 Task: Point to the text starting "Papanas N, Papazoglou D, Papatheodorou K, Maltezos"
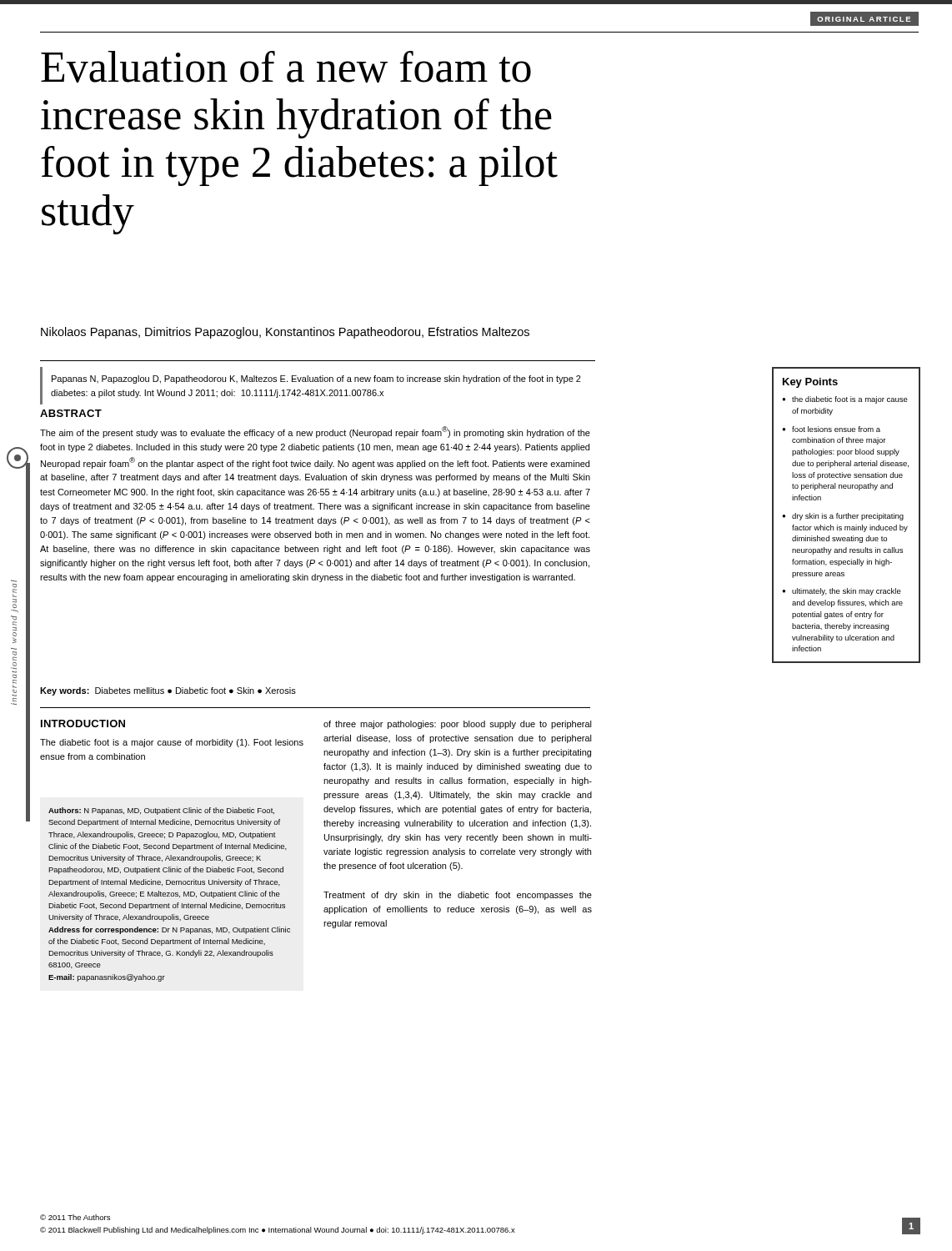point(316,386)
